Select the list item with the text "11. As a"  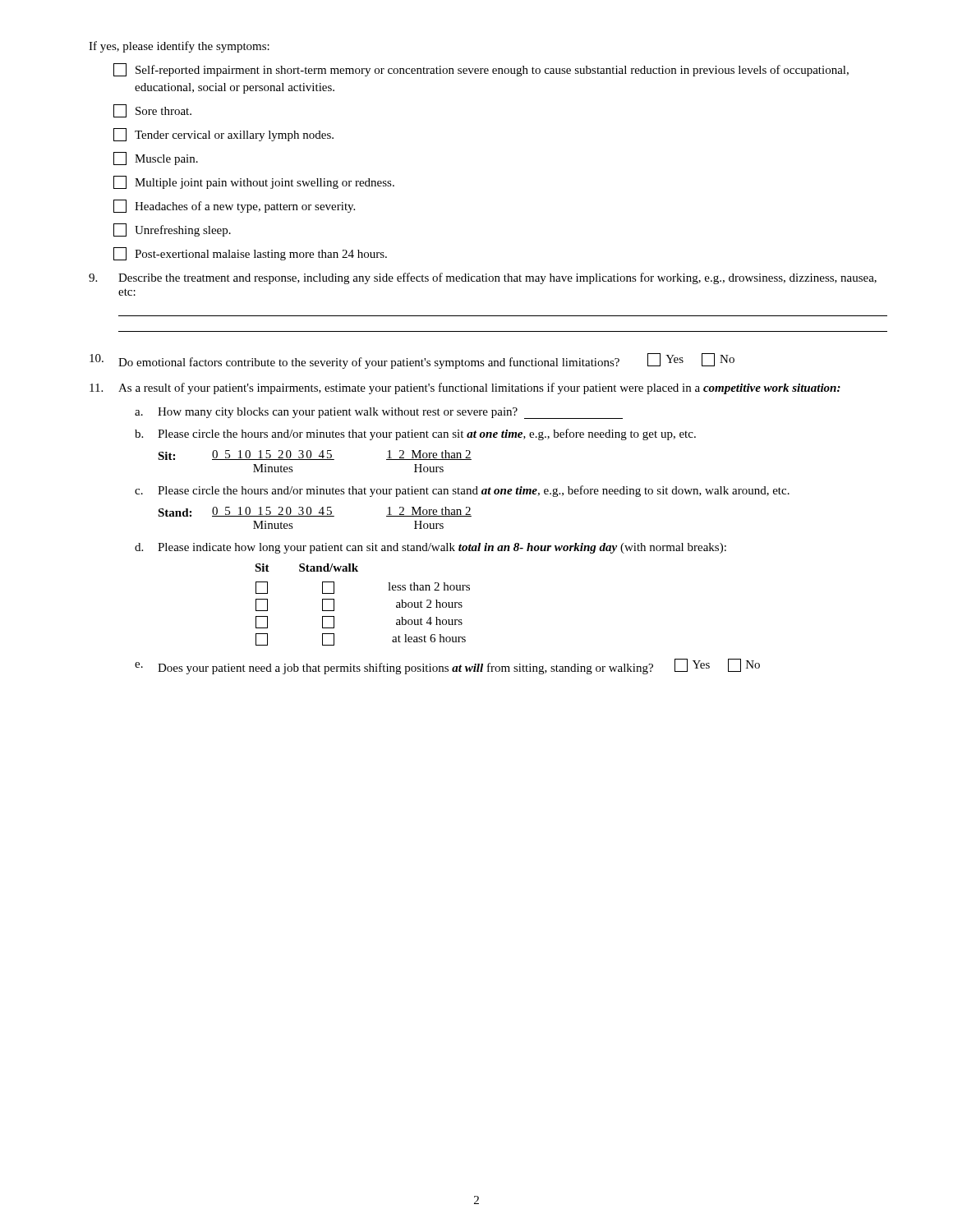[x=488, y=532]
